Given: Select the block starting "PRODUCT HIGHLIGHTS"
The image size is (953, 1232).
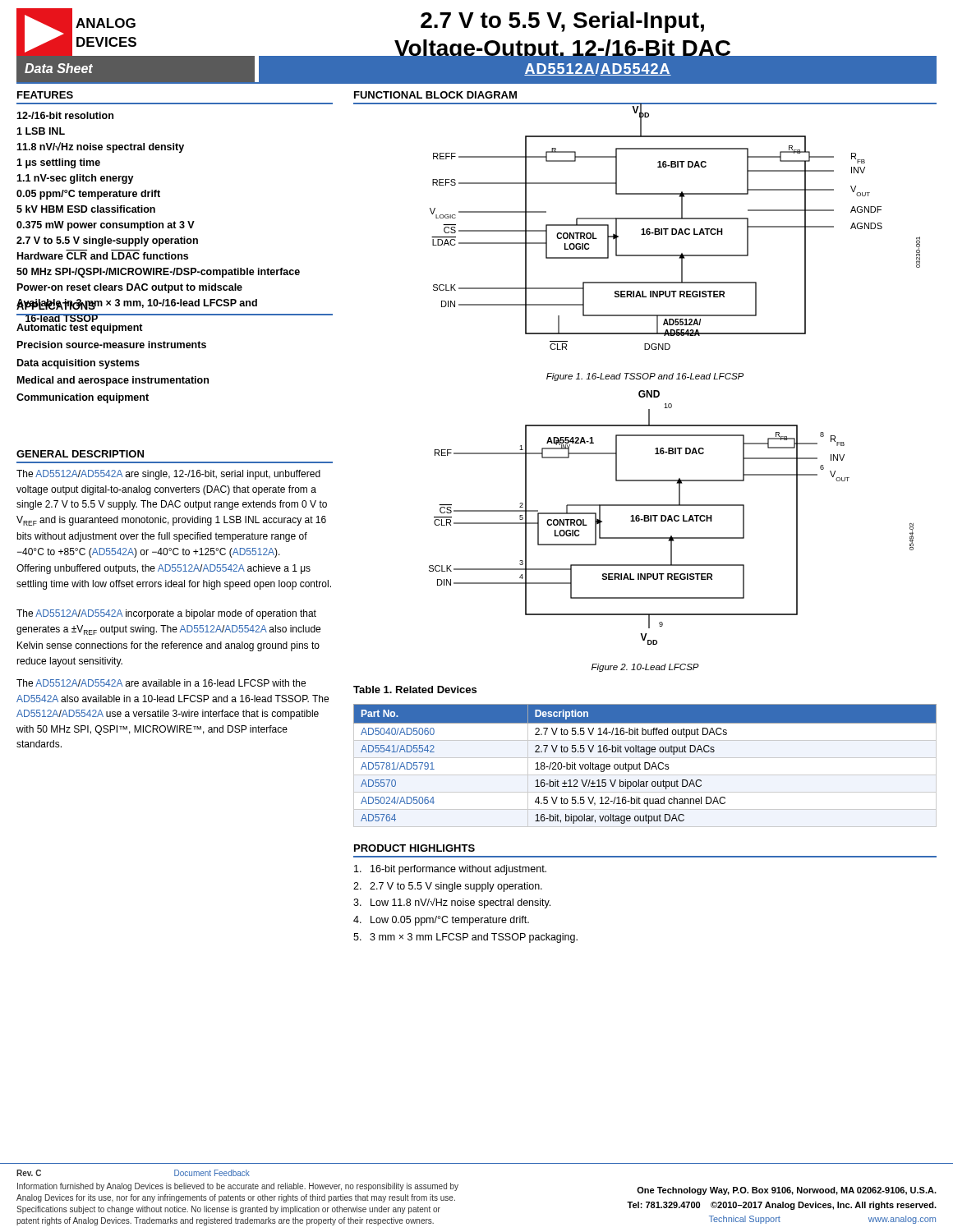Looking at the screenshot, I should coord(414,848).
